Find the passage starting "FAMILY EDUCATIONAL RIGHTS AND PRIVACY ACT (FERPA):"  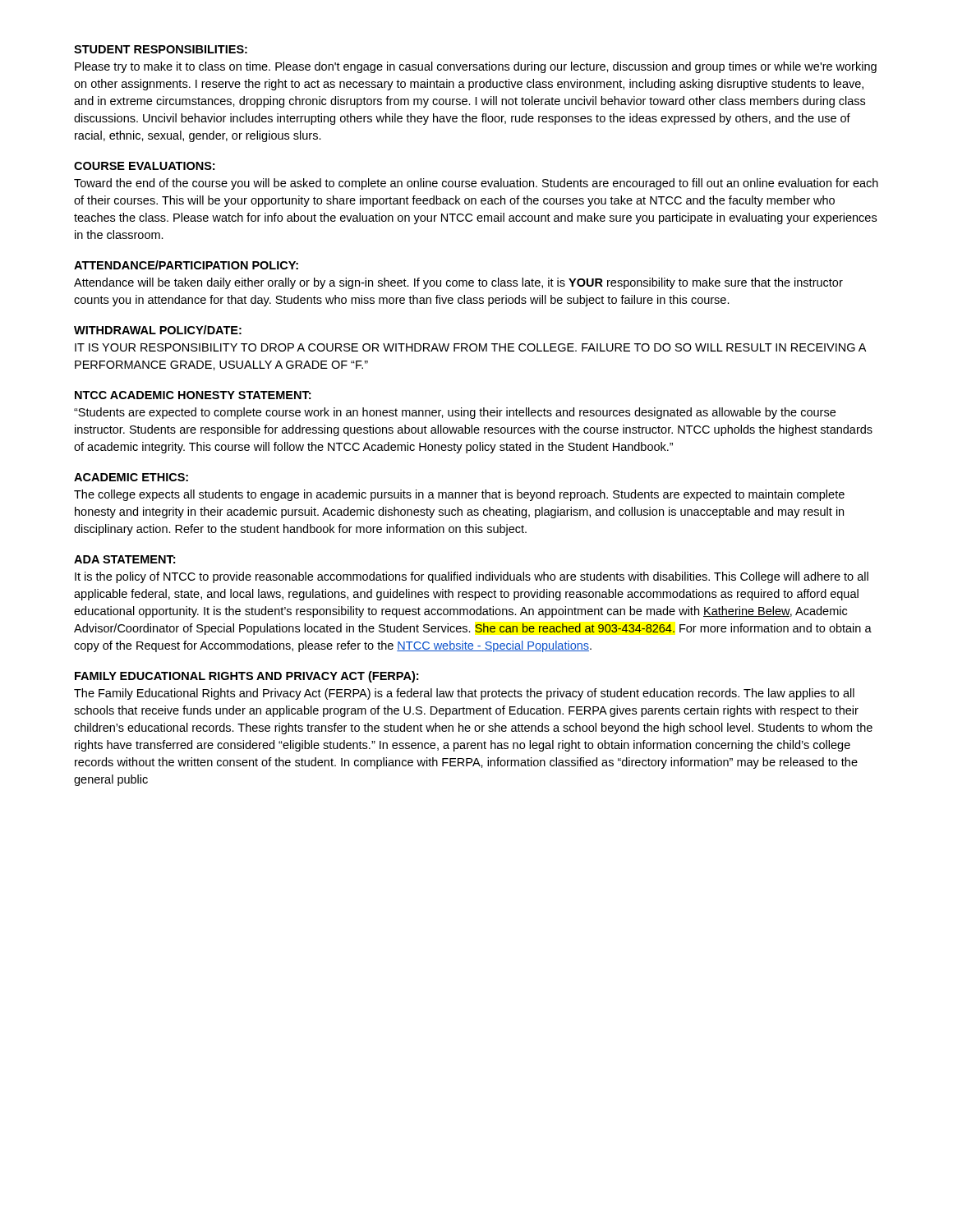point(247,676)
